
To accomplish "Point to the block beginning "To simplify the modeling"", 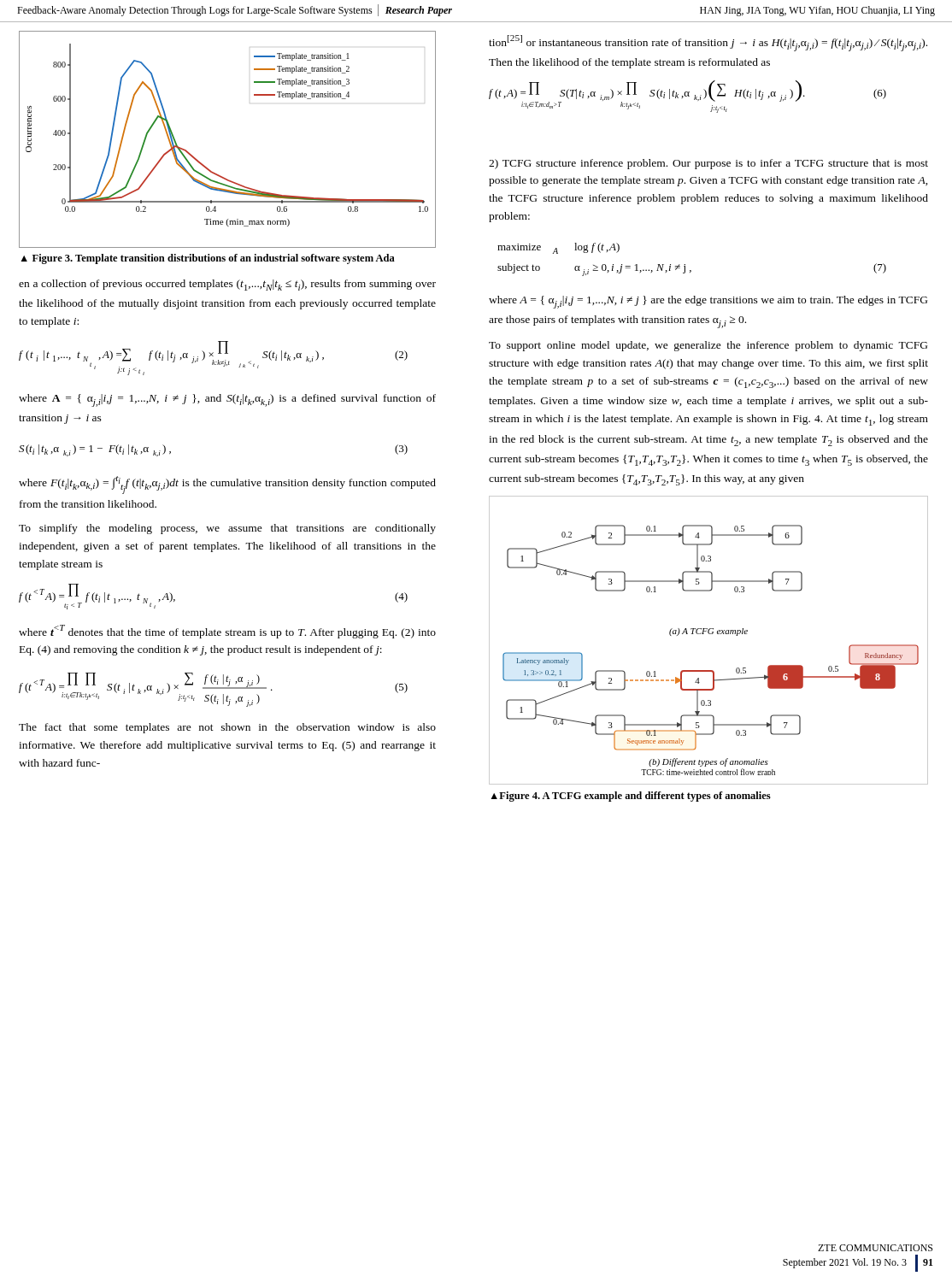I will 227,546.
